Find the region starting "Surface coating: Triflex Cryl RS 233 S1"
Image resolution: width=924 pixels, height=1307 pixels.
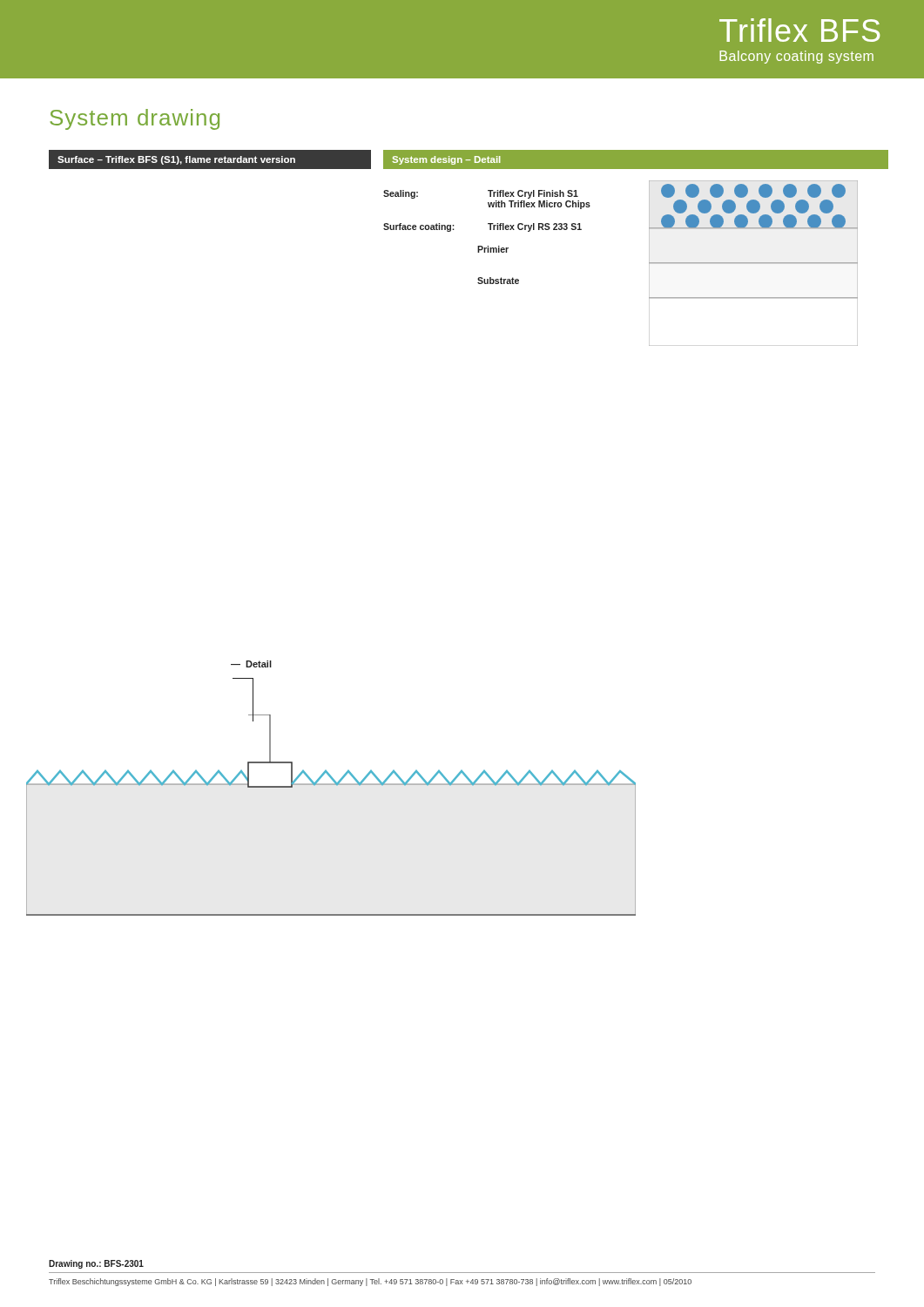point(514,227)
